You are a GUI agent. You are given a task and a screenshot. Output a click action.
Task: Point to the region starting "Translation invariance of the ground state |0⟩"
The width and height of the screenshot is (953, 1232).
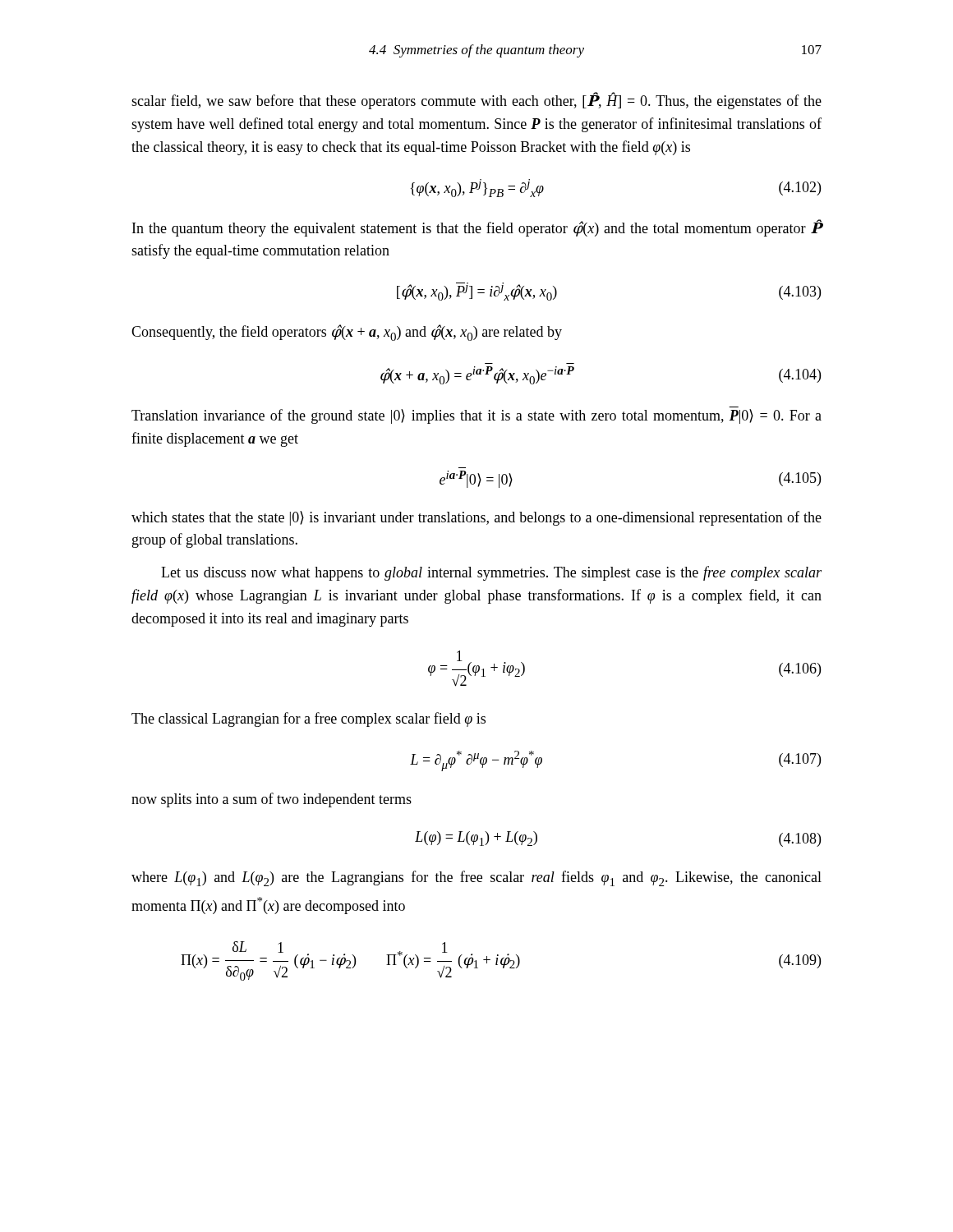point(476,427)
